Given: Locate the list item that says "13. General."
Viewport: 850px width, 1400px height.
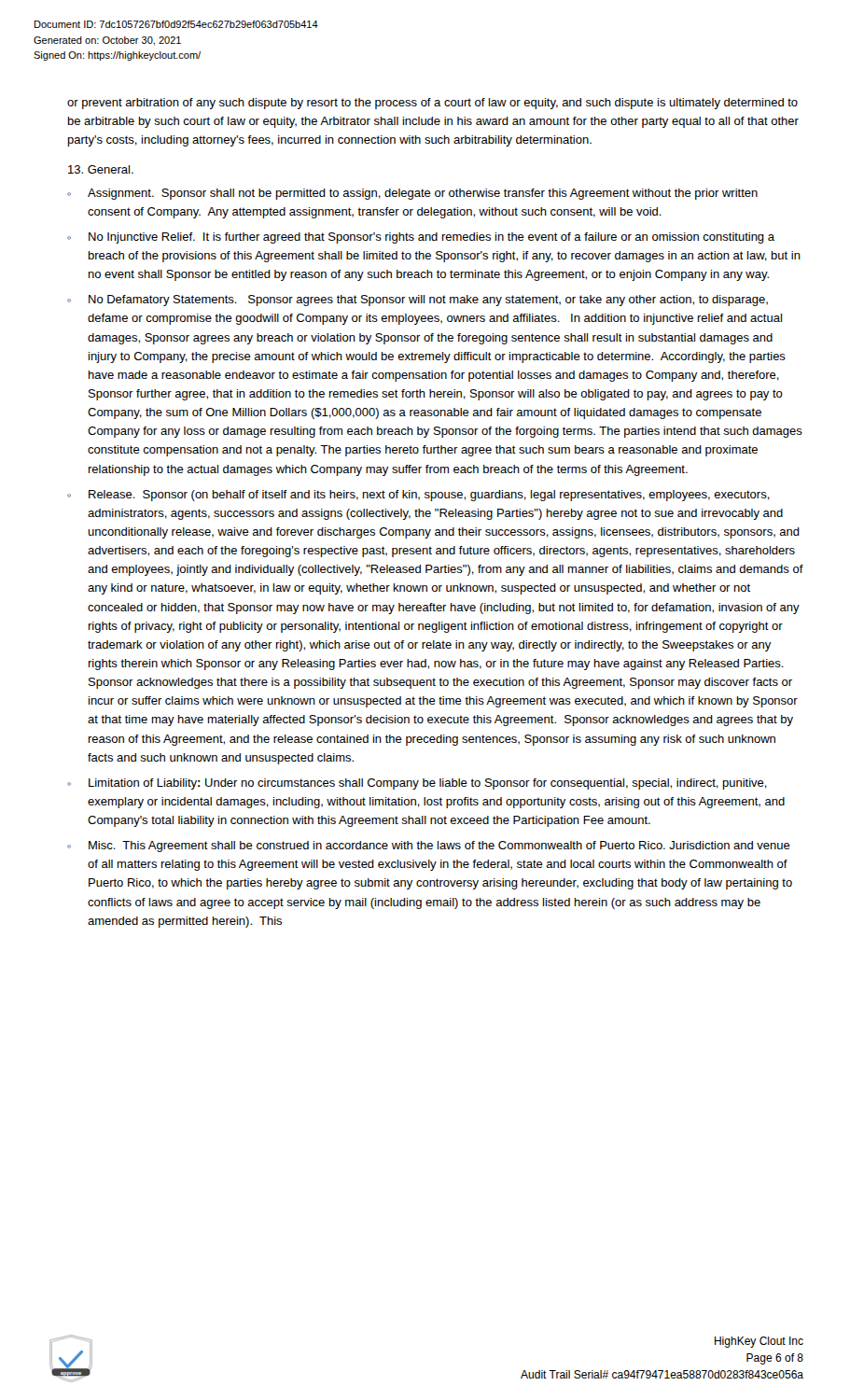Looking at the screenshot, I should [x=101, y=170].
